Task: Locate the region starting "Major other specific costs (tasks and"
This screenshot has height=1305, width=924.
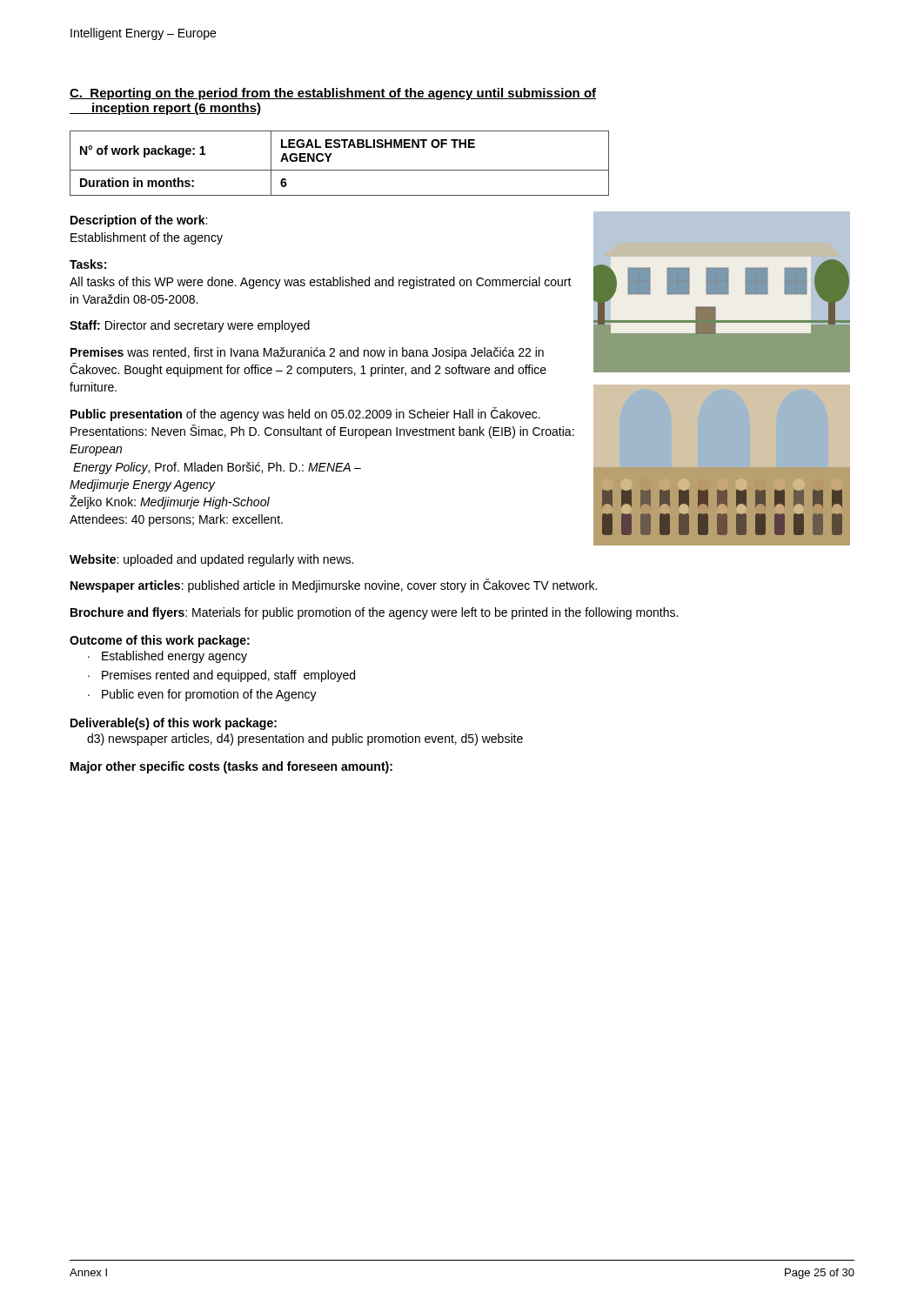Action: coord(231,767)
